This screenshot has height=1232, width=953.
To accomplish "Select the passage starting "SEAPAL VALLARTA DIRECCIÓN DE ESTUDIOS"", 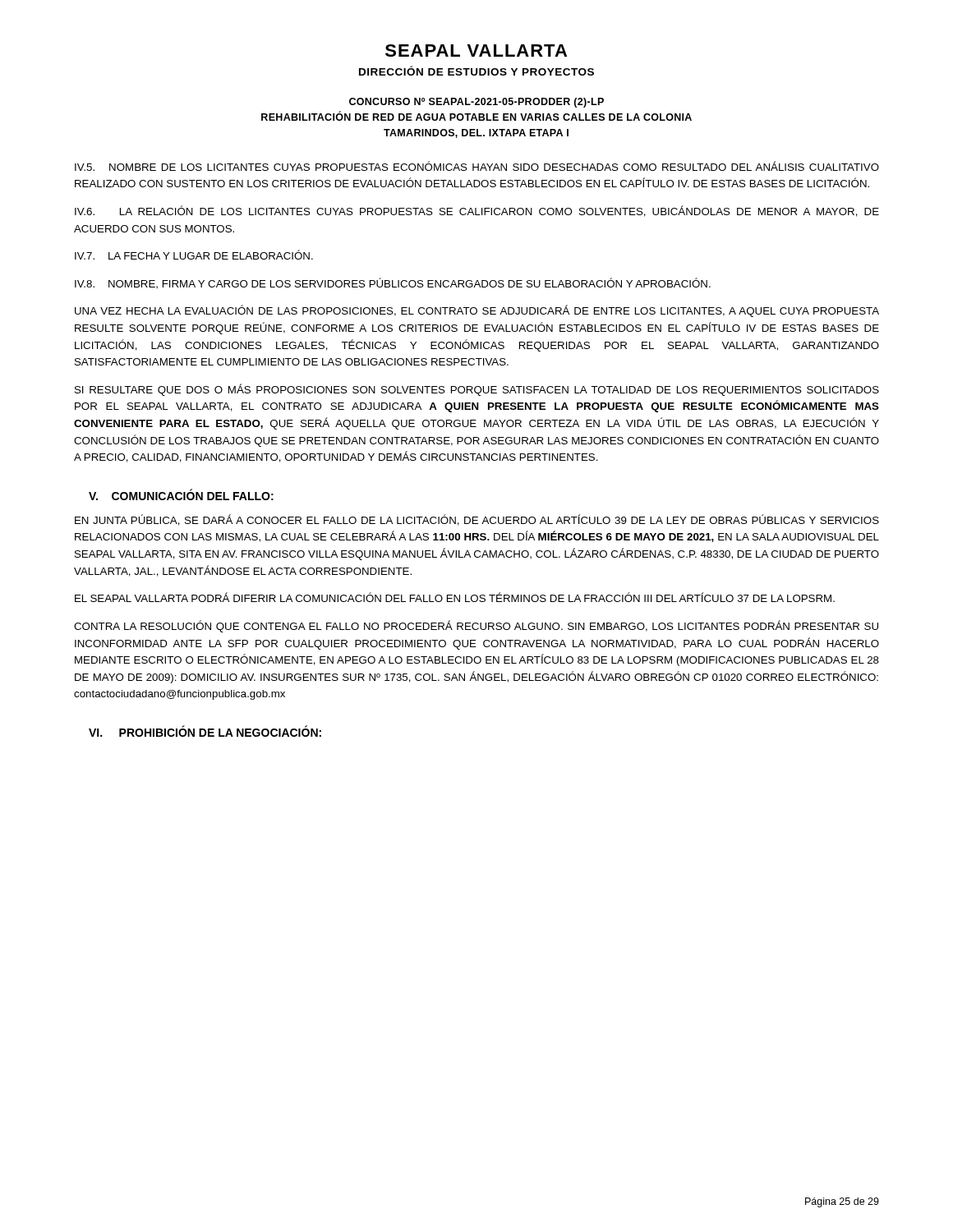I will 476,60.
